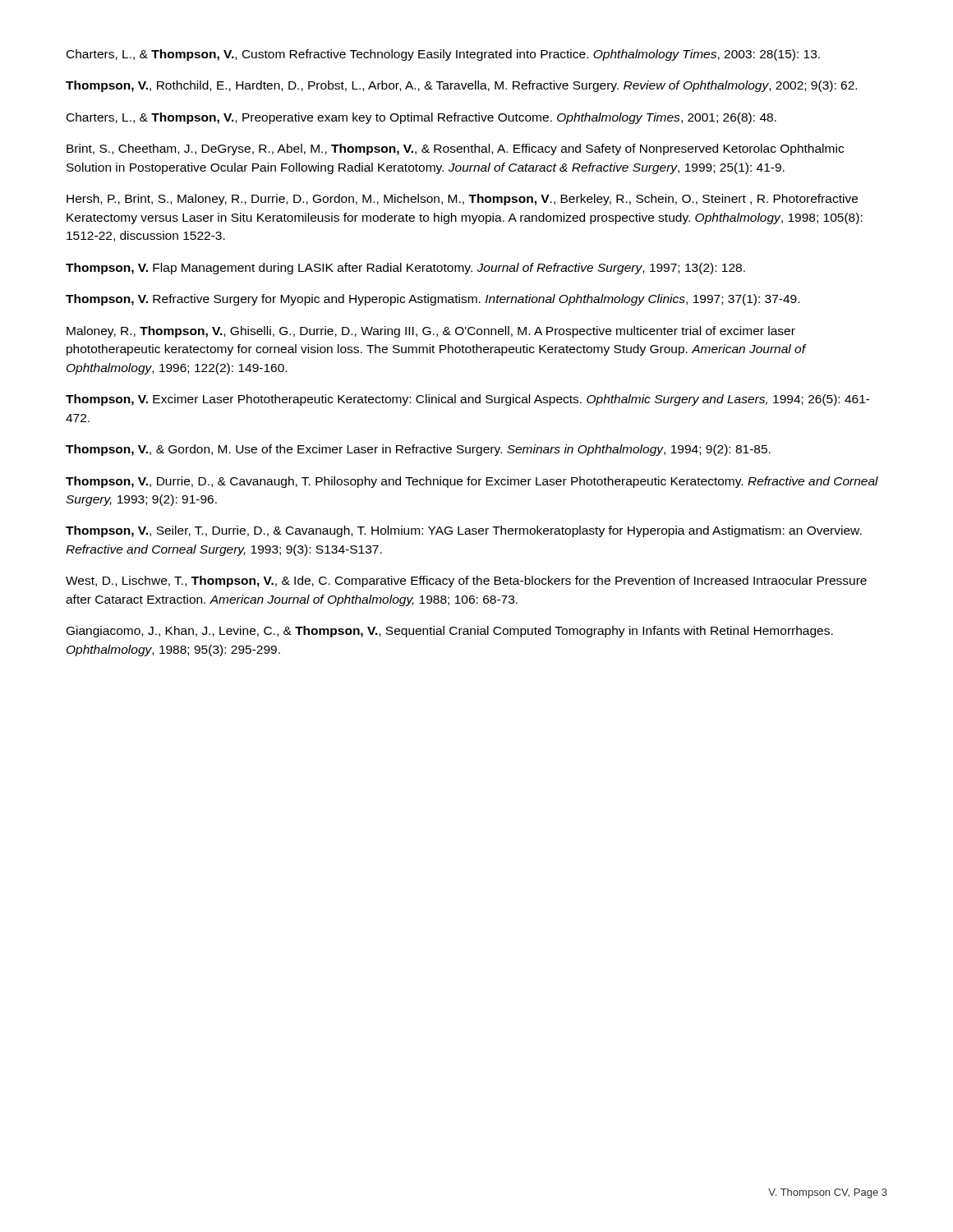953x1232 pixels.
Task: Where is the passage that starts "Charters, L., & Thompson, V., Custom Refractive Technology"?
Action: [x=443, y=54]
